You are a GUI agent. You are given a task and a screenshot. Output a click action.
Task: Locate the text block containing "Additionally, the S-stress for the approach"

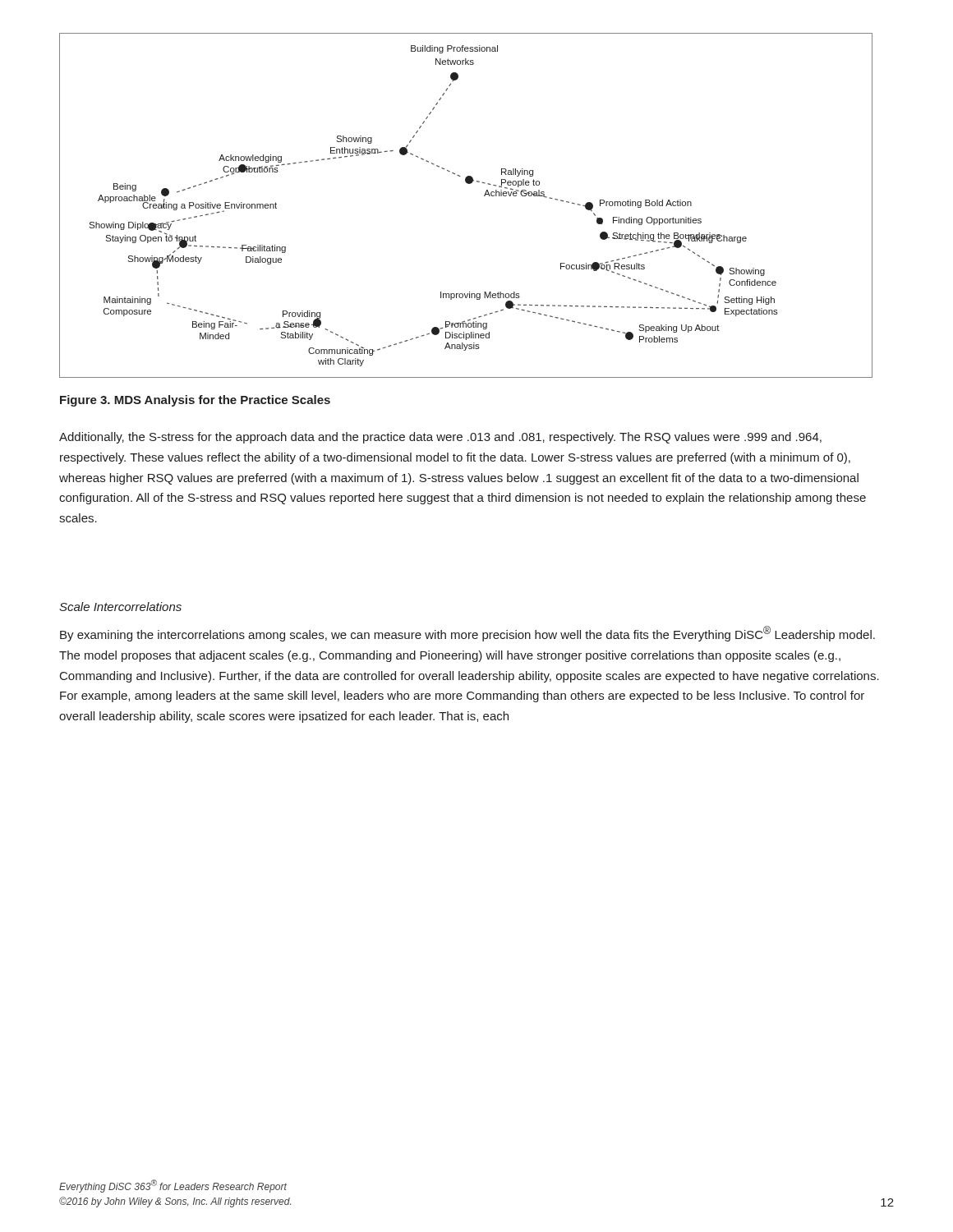point(476,478)
